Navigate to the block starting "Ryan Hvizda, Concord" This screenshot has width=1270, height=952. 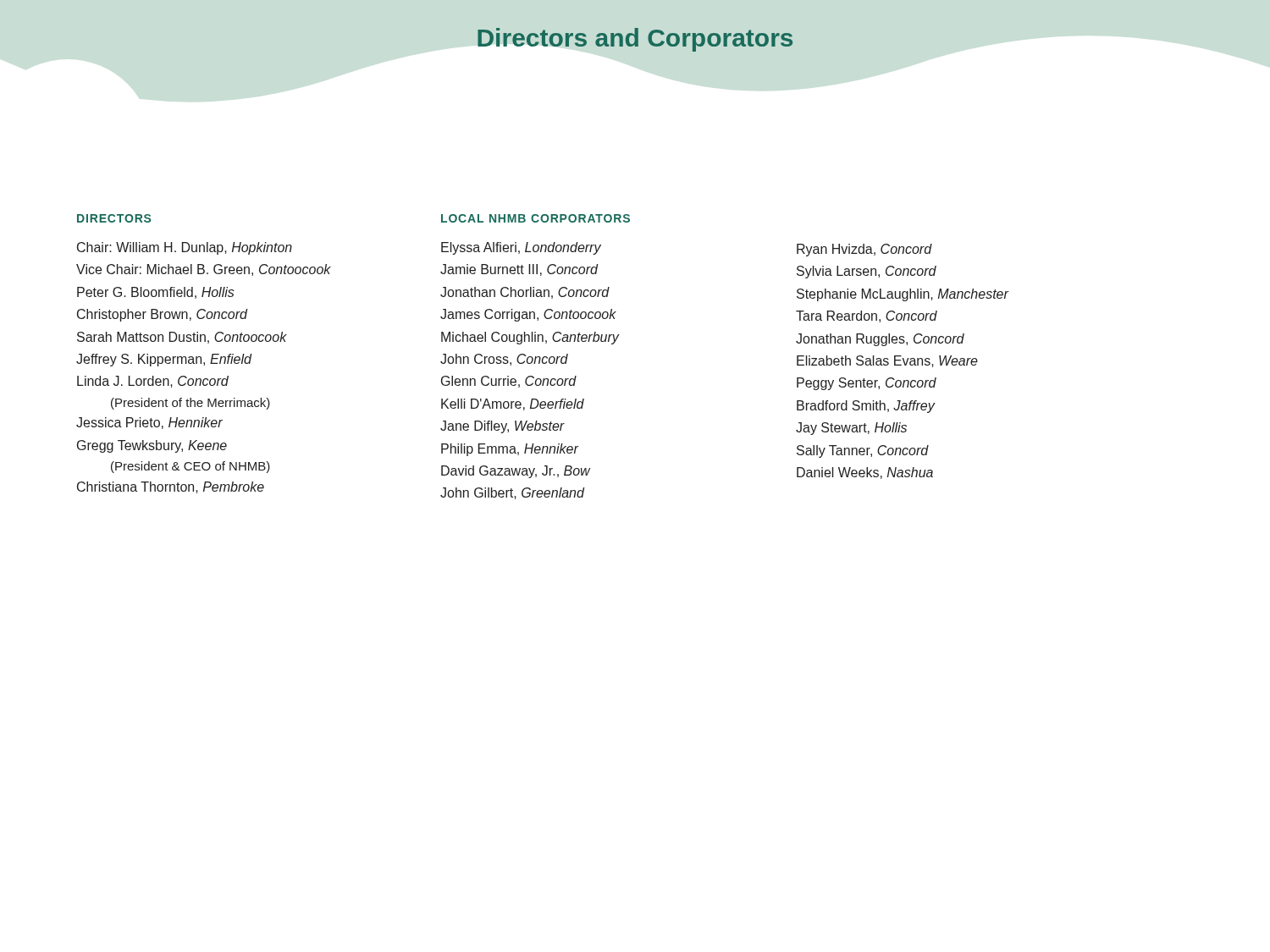(x=864, y=249)
